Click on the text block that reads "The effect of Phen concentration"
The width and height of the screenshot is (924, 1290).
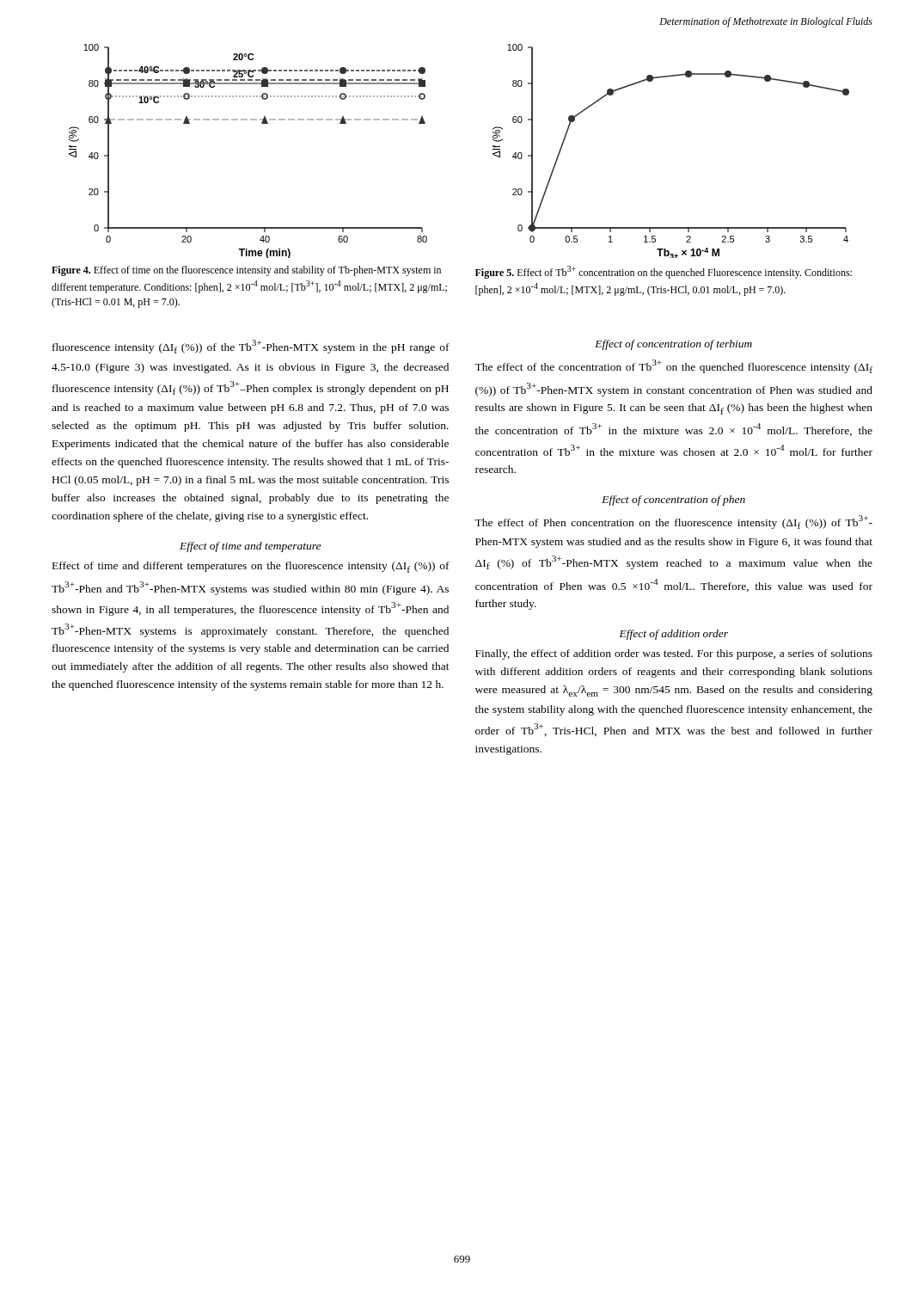[x=674, y=561]
